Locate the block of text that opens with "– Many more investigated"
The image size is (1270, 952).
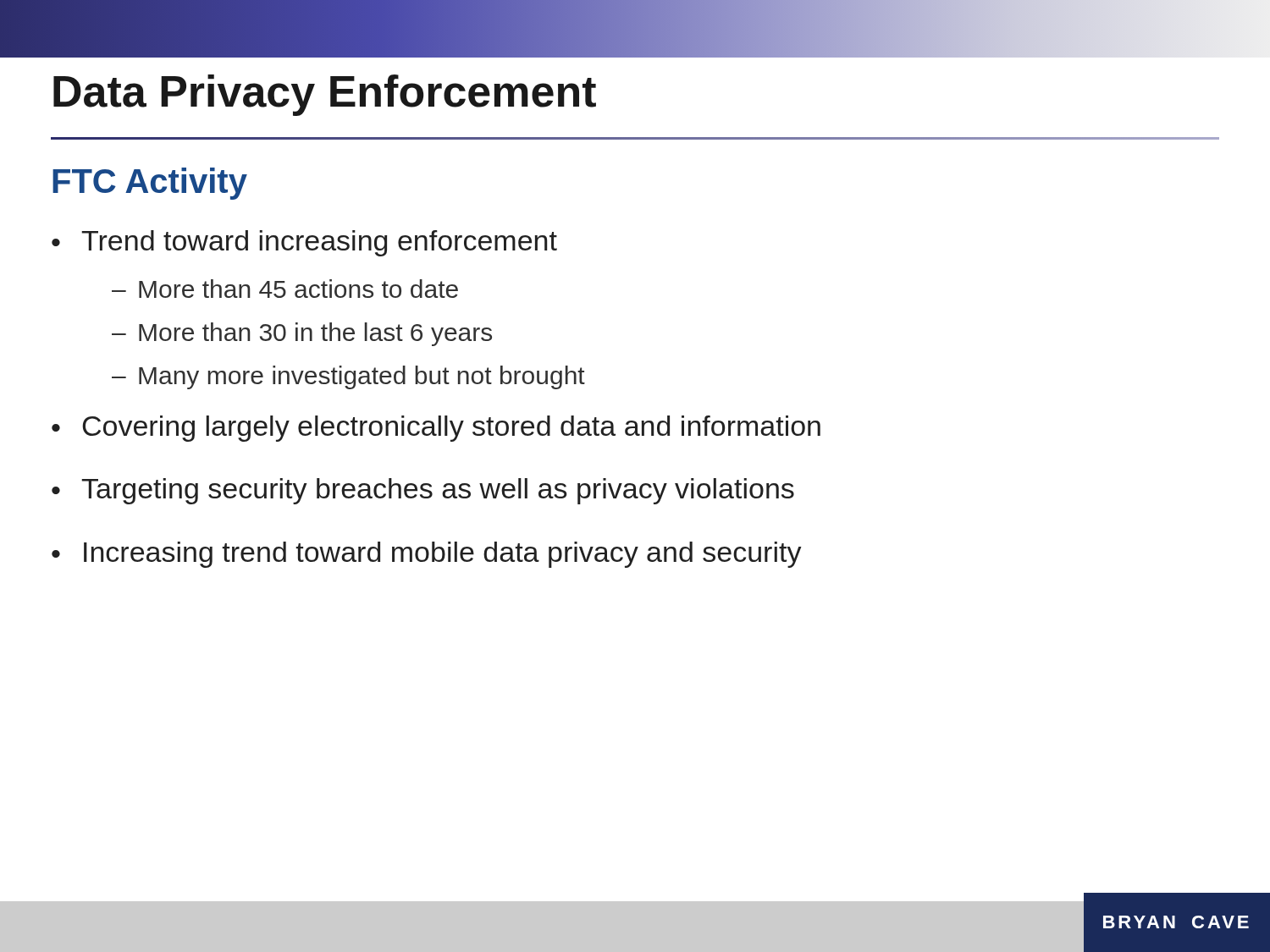tap(348, 375)
